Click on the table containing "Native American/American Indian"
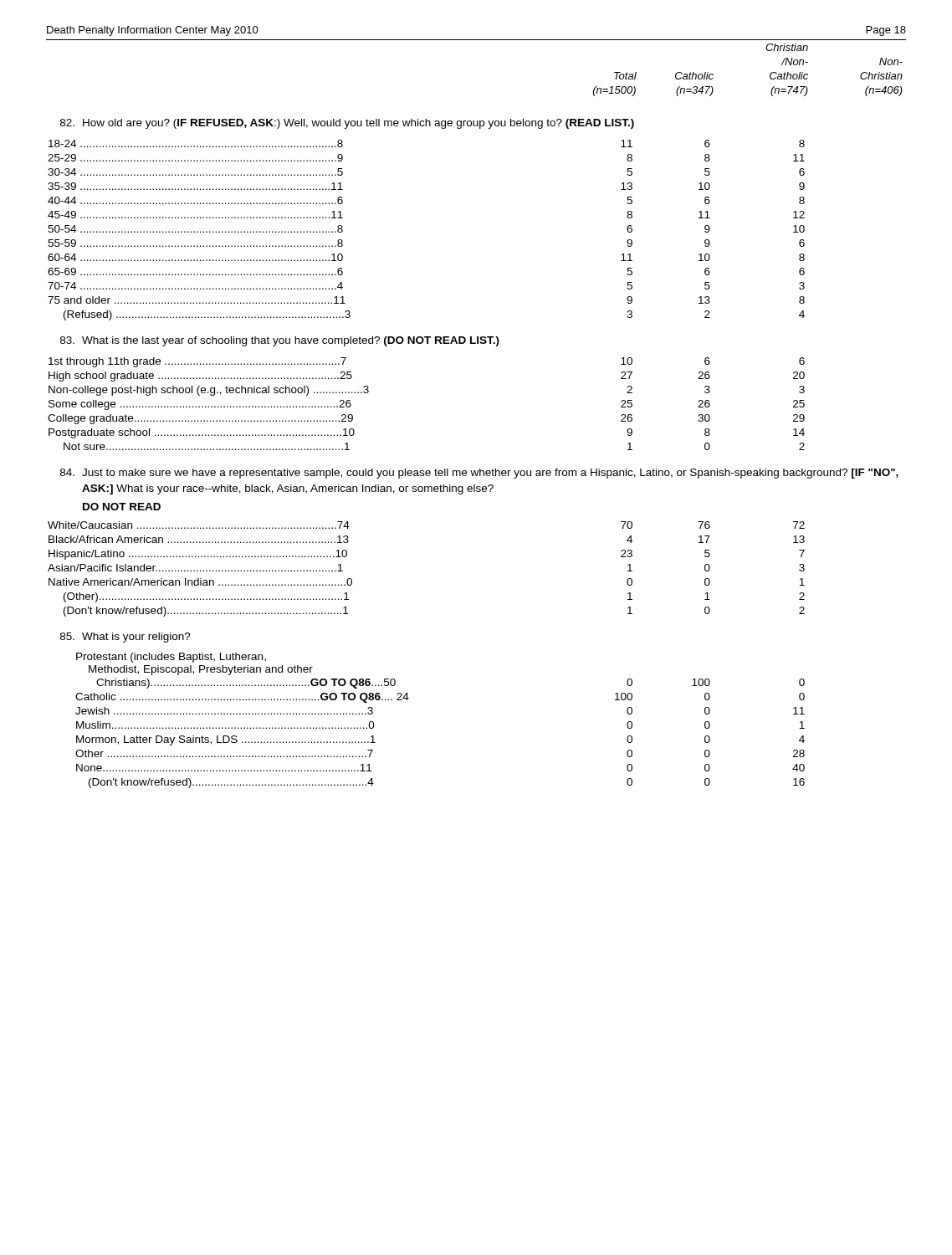This screenshot has height=1255, width=952. 476,567
